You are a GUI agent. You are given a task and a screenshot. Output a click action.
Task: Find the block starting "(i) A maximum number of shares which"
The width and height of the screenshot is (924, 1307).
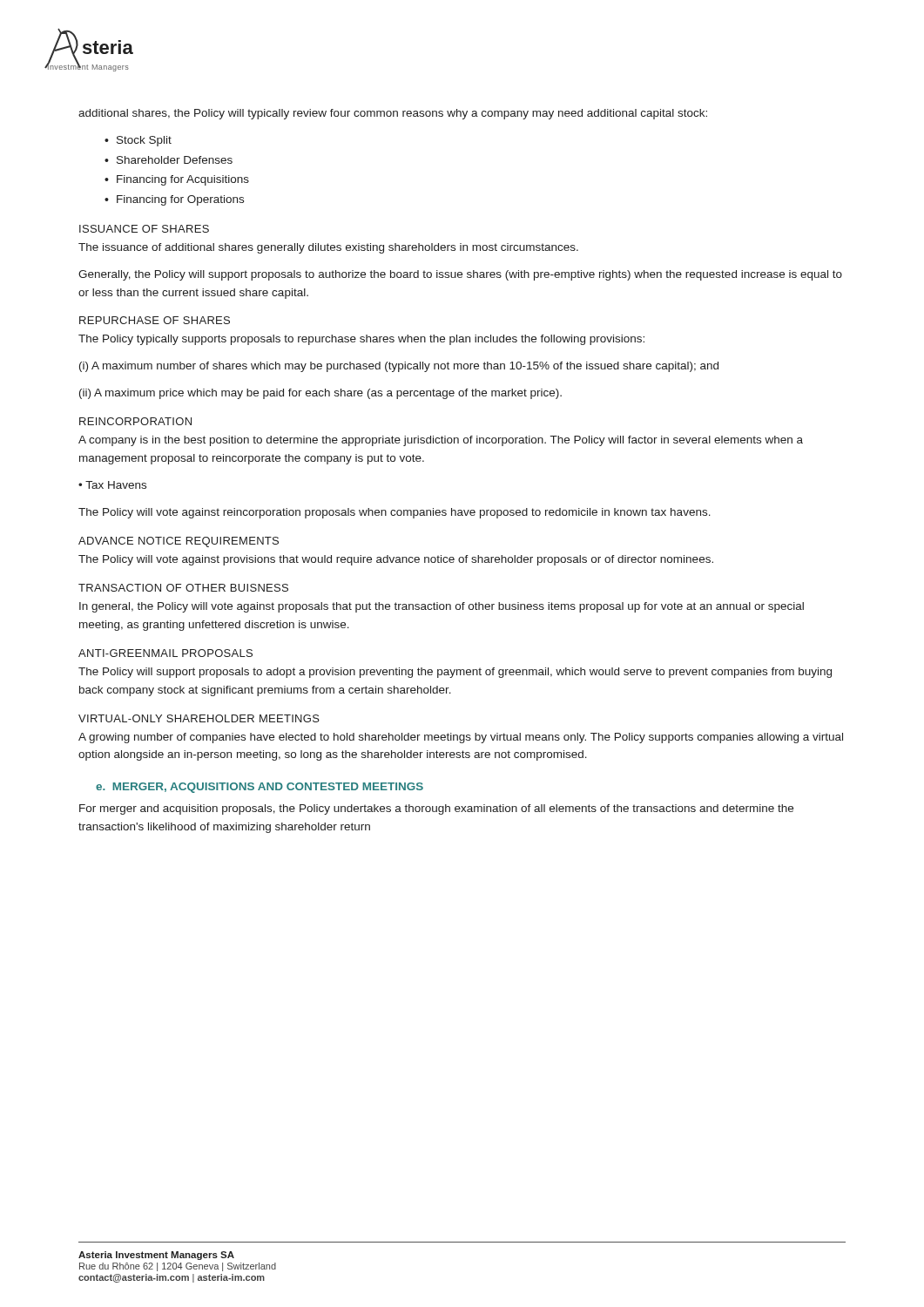399,366
